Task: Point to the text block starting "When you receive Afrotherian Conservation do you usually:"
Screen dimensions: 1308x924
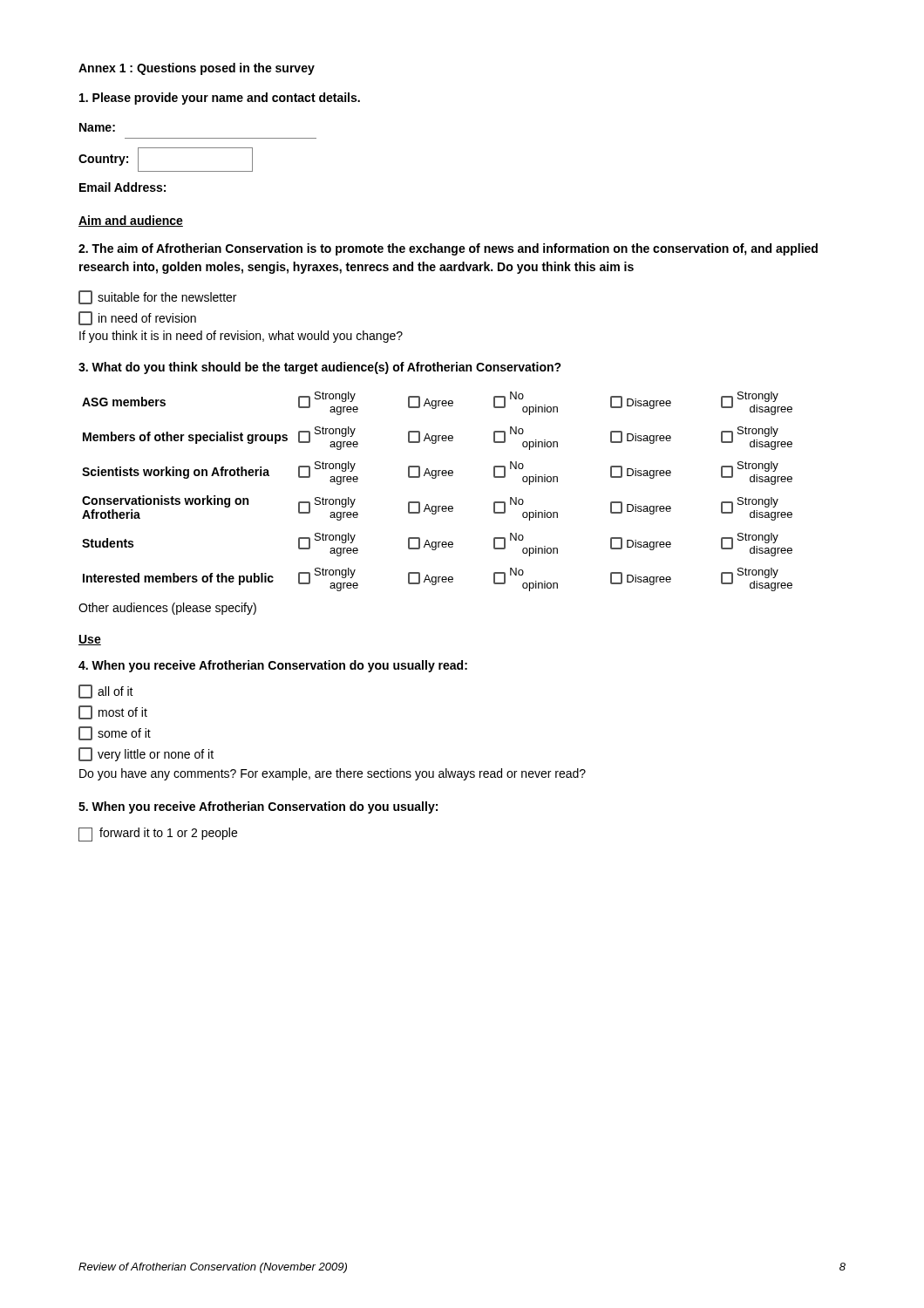Action: 259,807
